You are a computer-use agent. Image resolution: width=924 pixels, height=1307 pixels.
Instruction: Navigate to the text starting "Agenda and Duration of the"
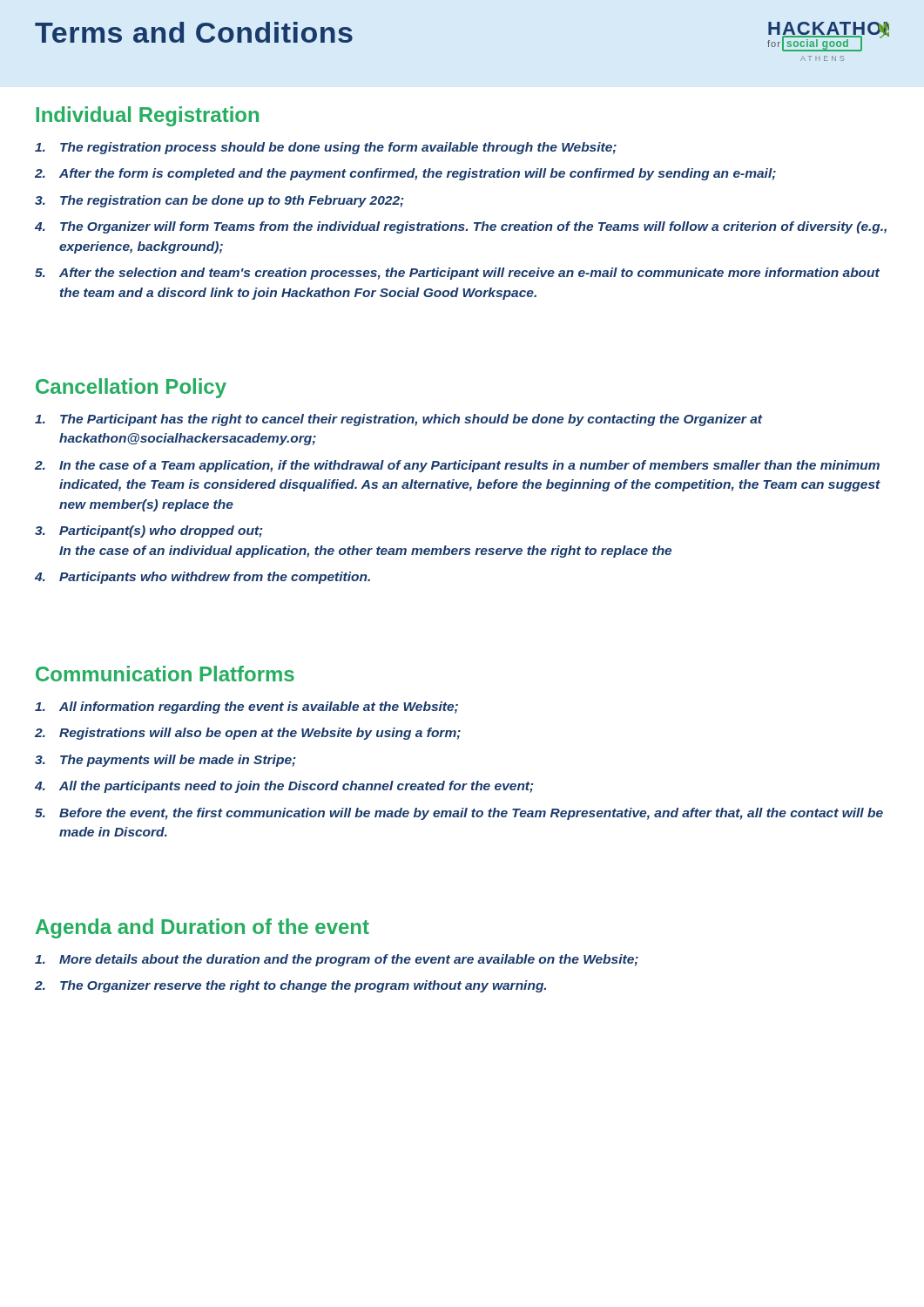(x=202, y=927)
